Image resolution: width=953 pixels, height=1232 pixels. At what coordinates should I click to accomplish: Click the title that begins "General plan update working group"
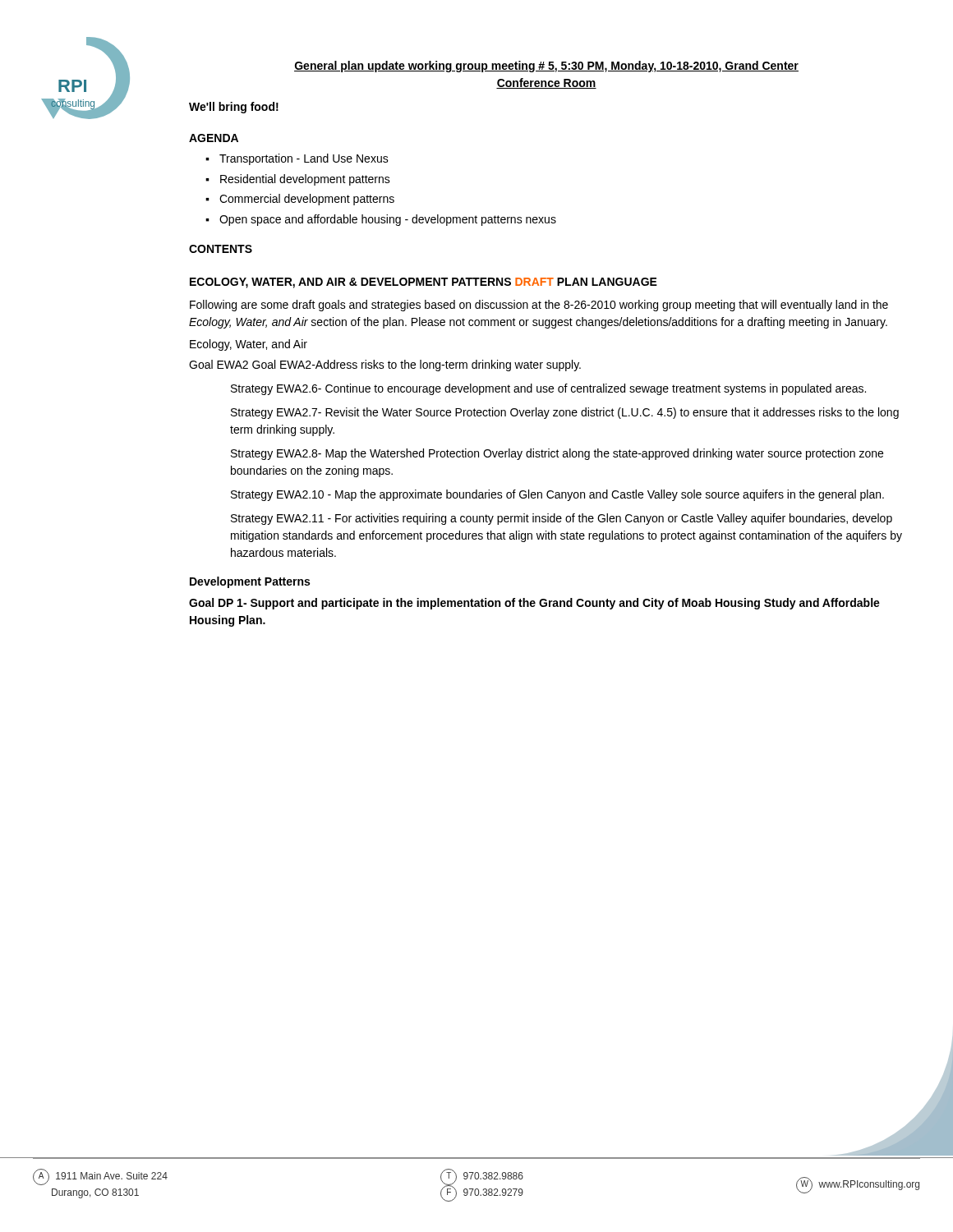[x=546, y=74]
